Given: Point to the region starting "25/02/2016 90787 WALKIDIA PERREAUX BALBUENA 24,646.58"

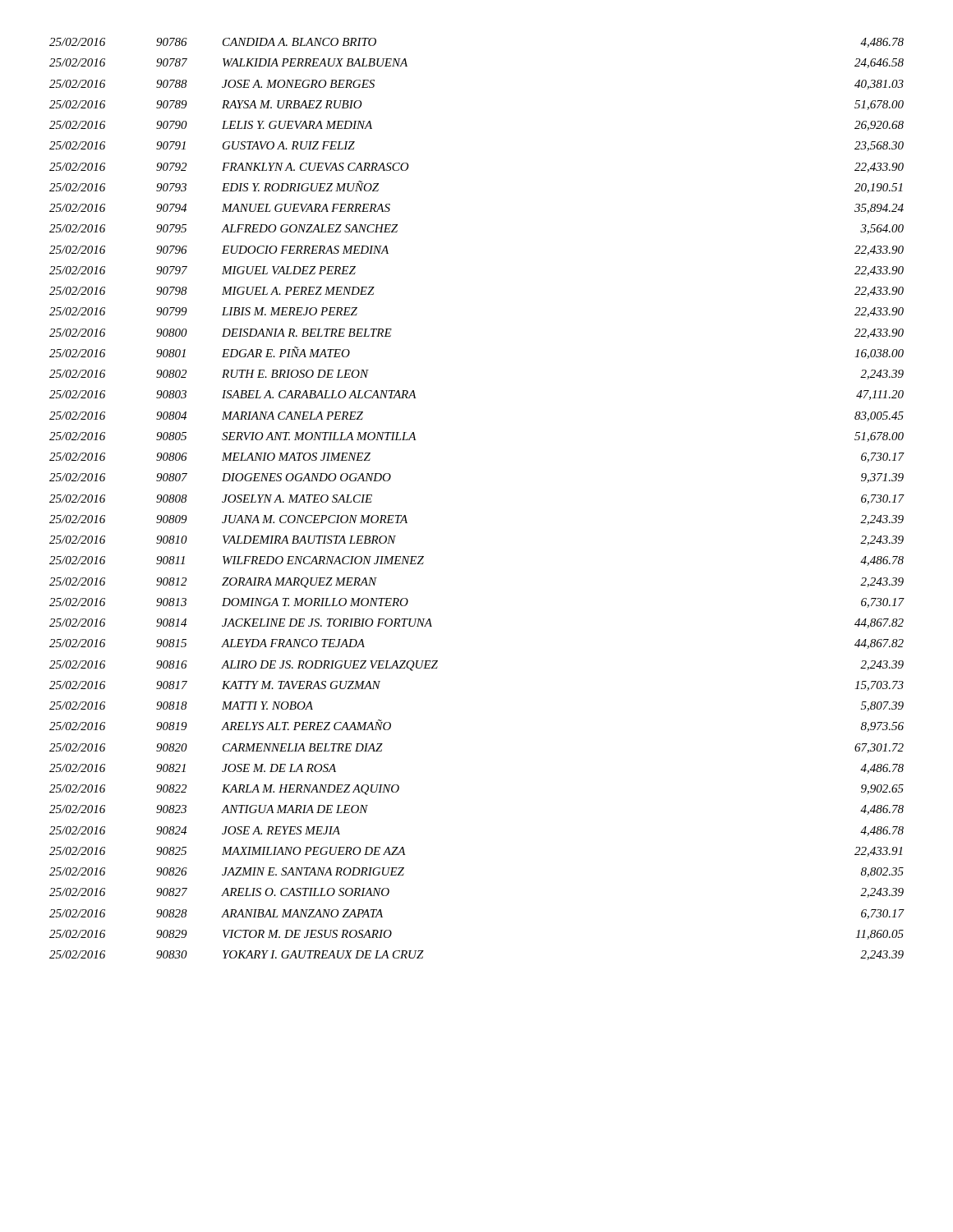Looking at the screenshot, I should pyautogui.click(x=74, y=64).
